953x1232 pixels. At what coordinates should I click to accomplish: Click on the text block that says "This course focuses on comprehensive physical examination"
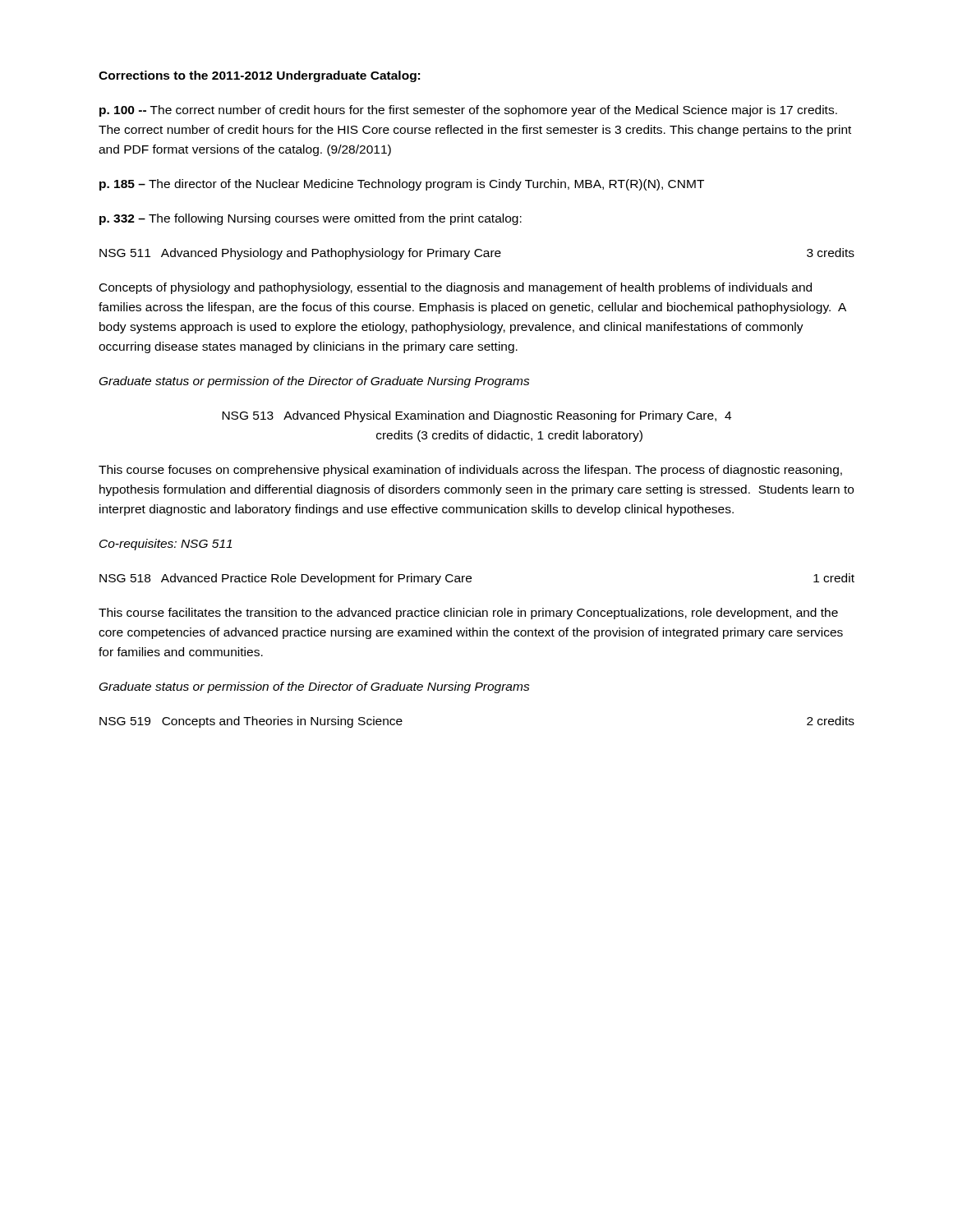[476, 489]
